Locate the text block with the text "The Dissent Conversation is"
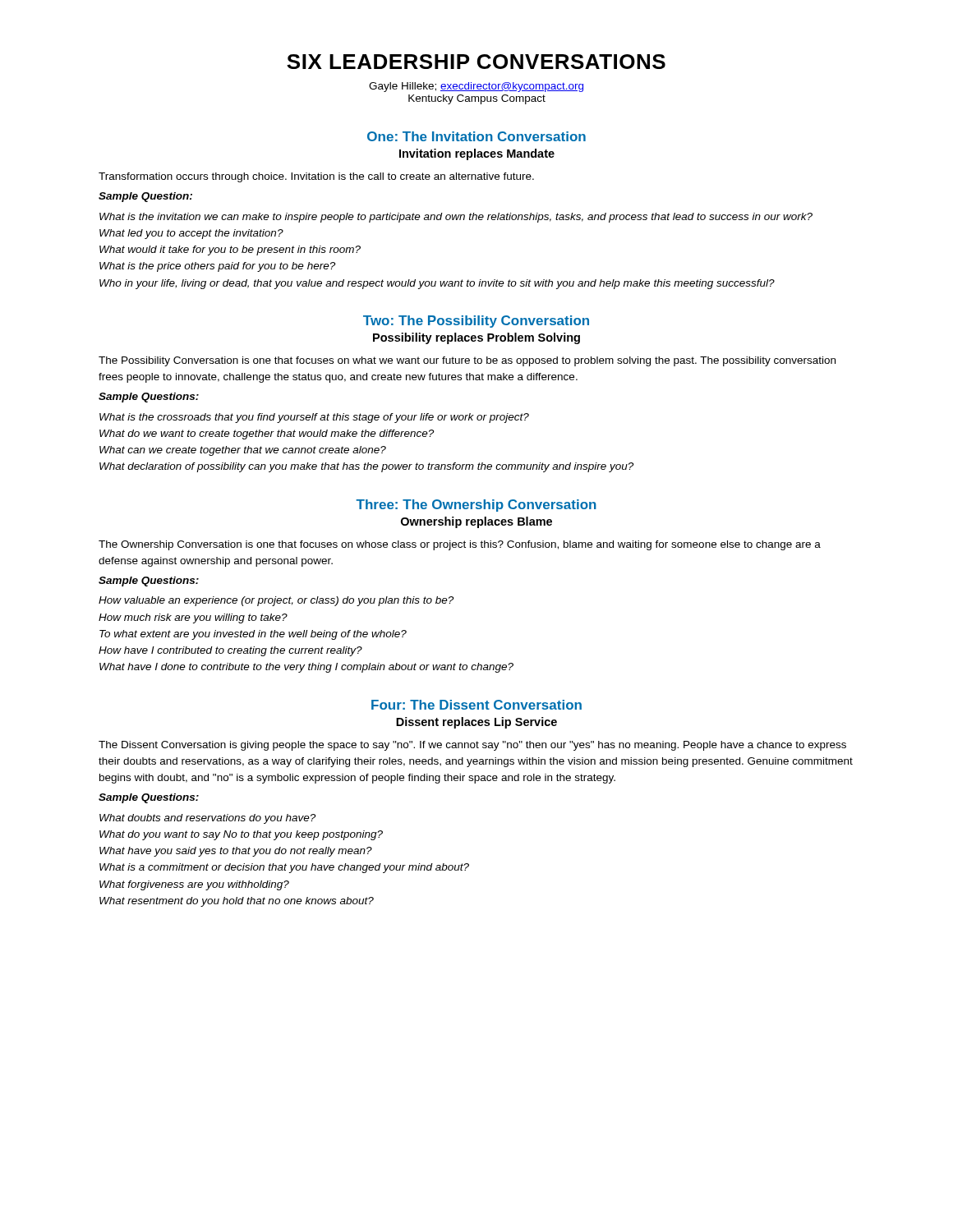Image resolution: width=953 pixels, height=1232 pixels. [x=472, y=746]
